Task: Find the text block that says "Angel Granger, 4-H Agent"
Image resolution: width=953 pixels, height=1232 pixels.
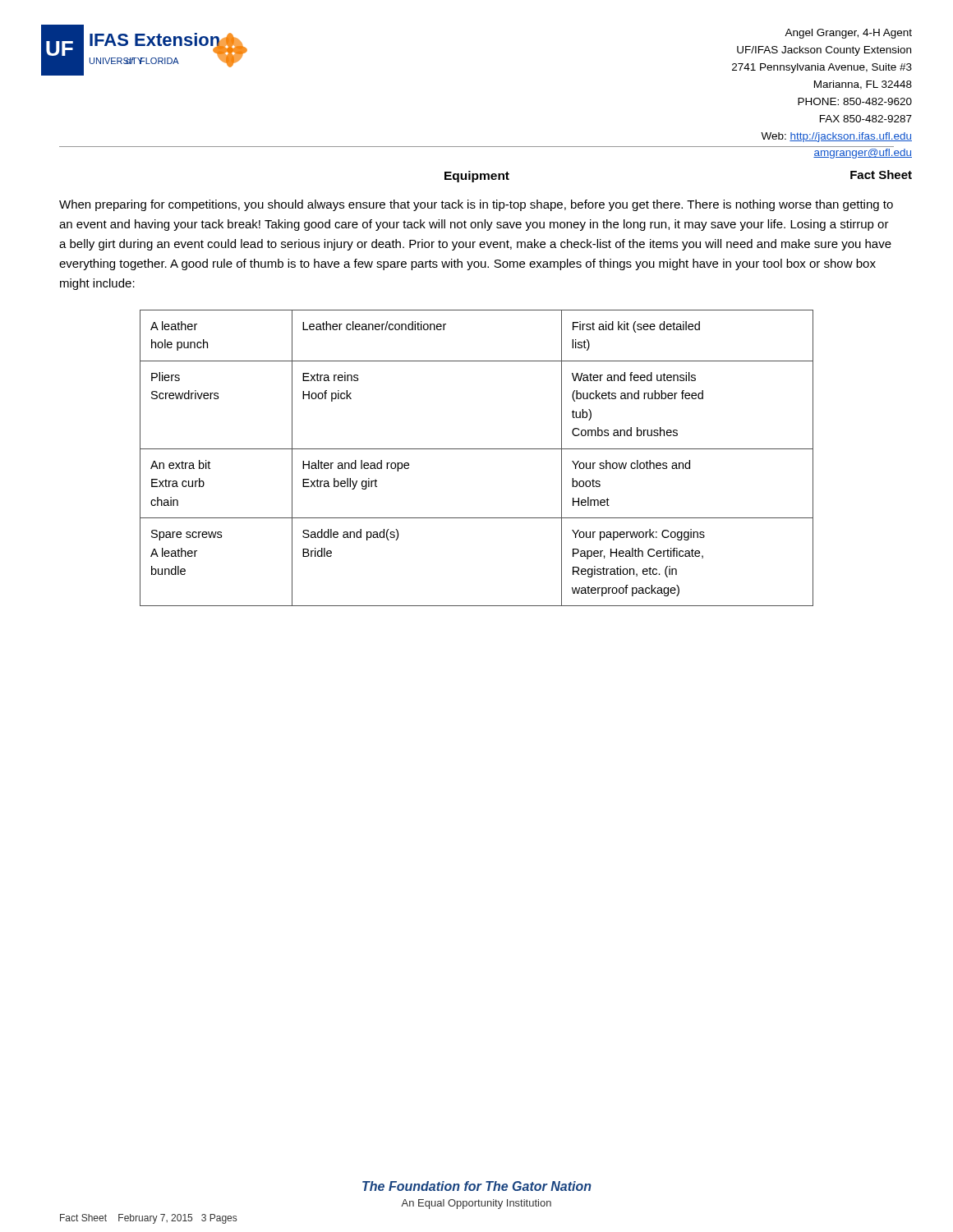Action: 848,34
